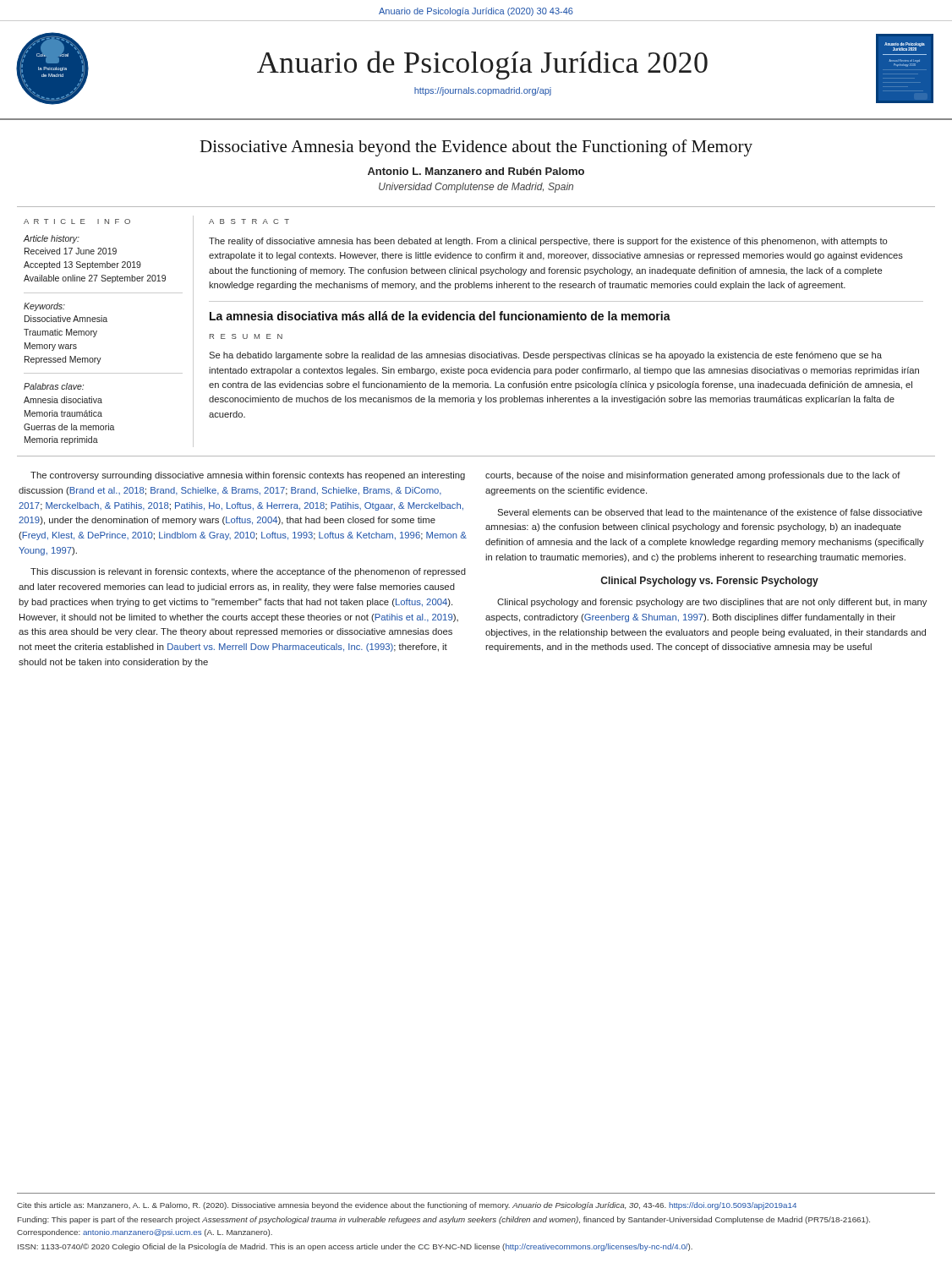Select the text block with the text "Universidad Complutense de"

click(476, 187)
